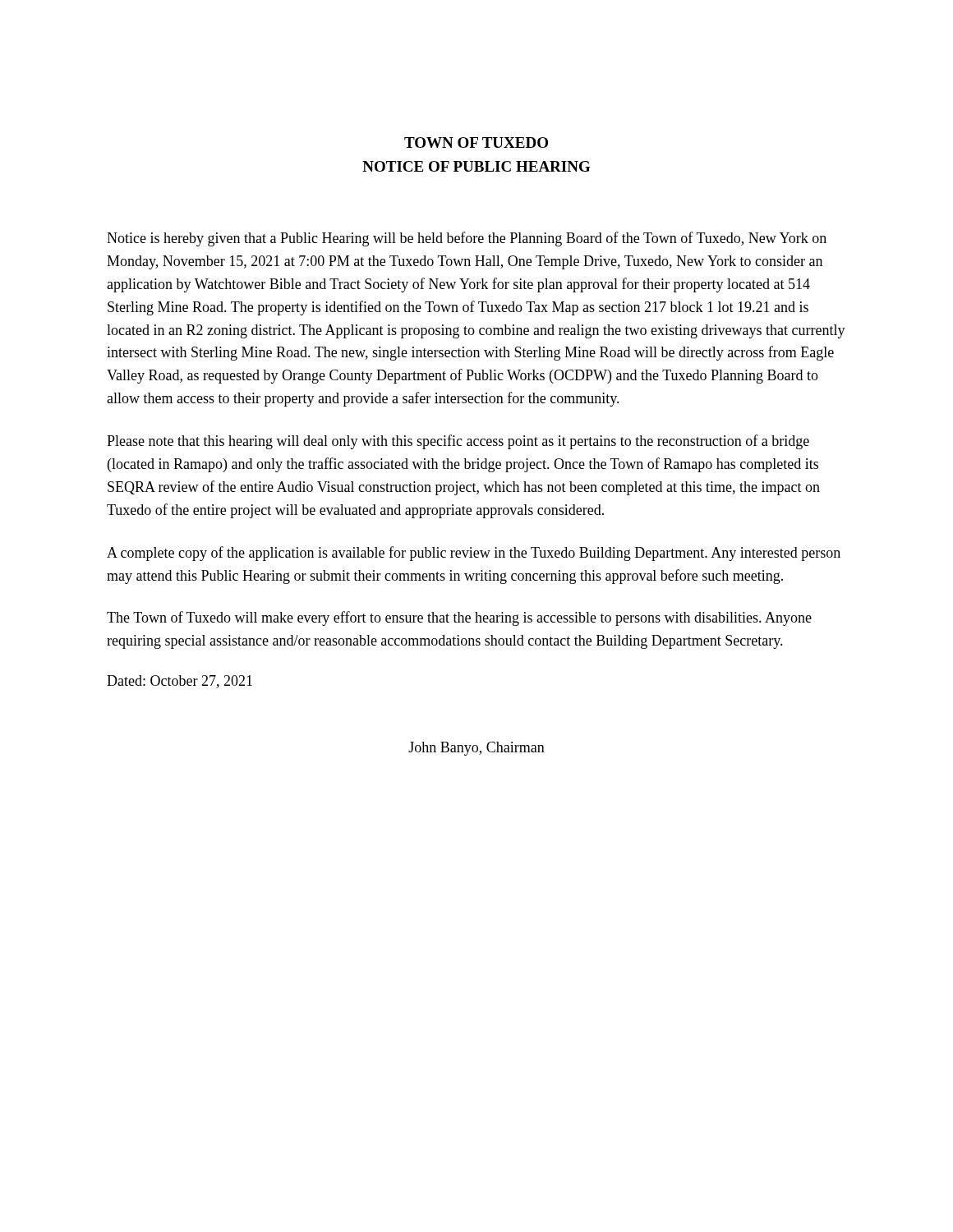Find the title that says "TOWN OF TUXEDO NOTICE OF PUBLIC"
Viewport: 953px width, 1232px height.
476,155
